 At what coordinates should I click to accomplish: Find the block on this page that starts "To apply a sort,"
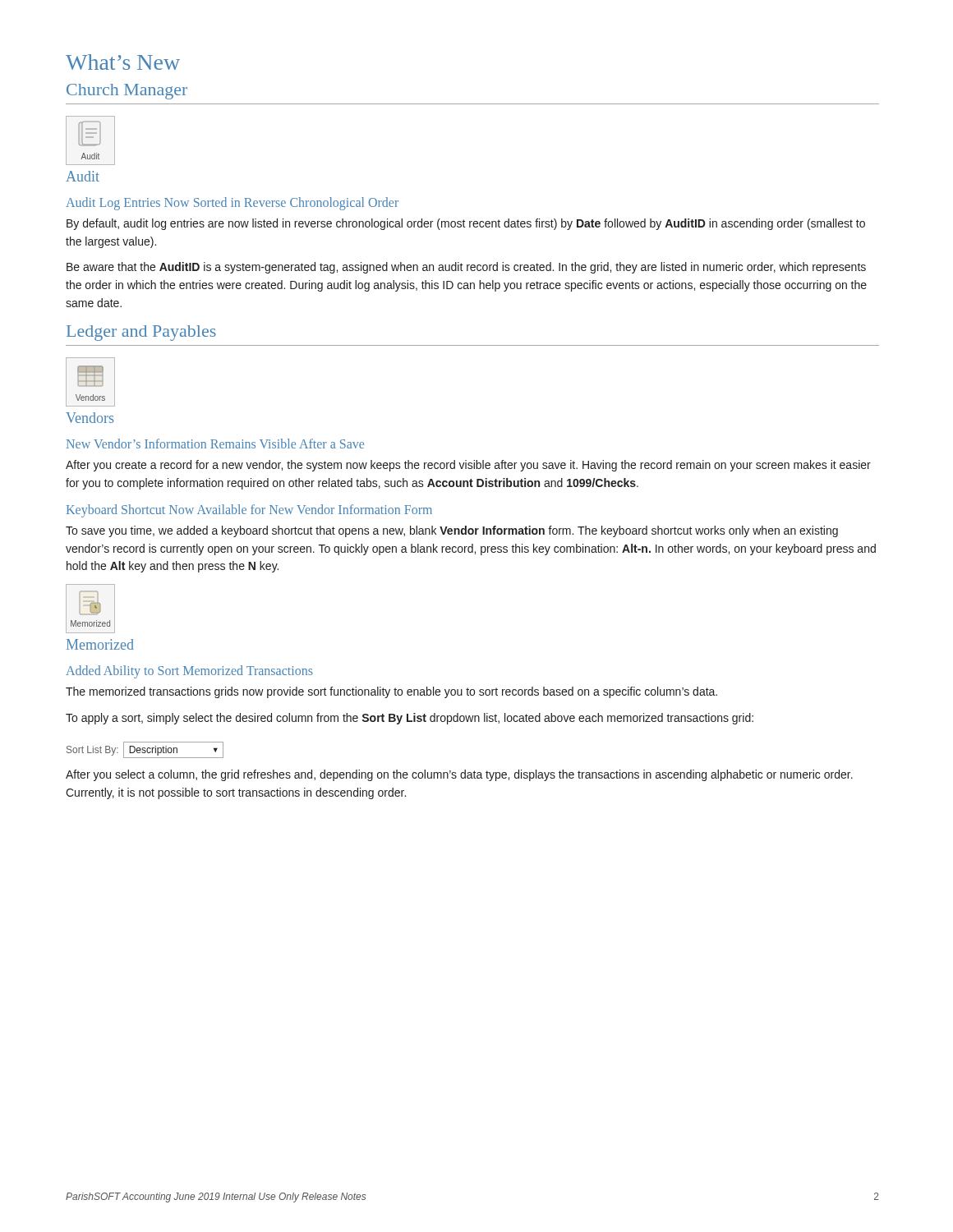[x=410, y=717]
